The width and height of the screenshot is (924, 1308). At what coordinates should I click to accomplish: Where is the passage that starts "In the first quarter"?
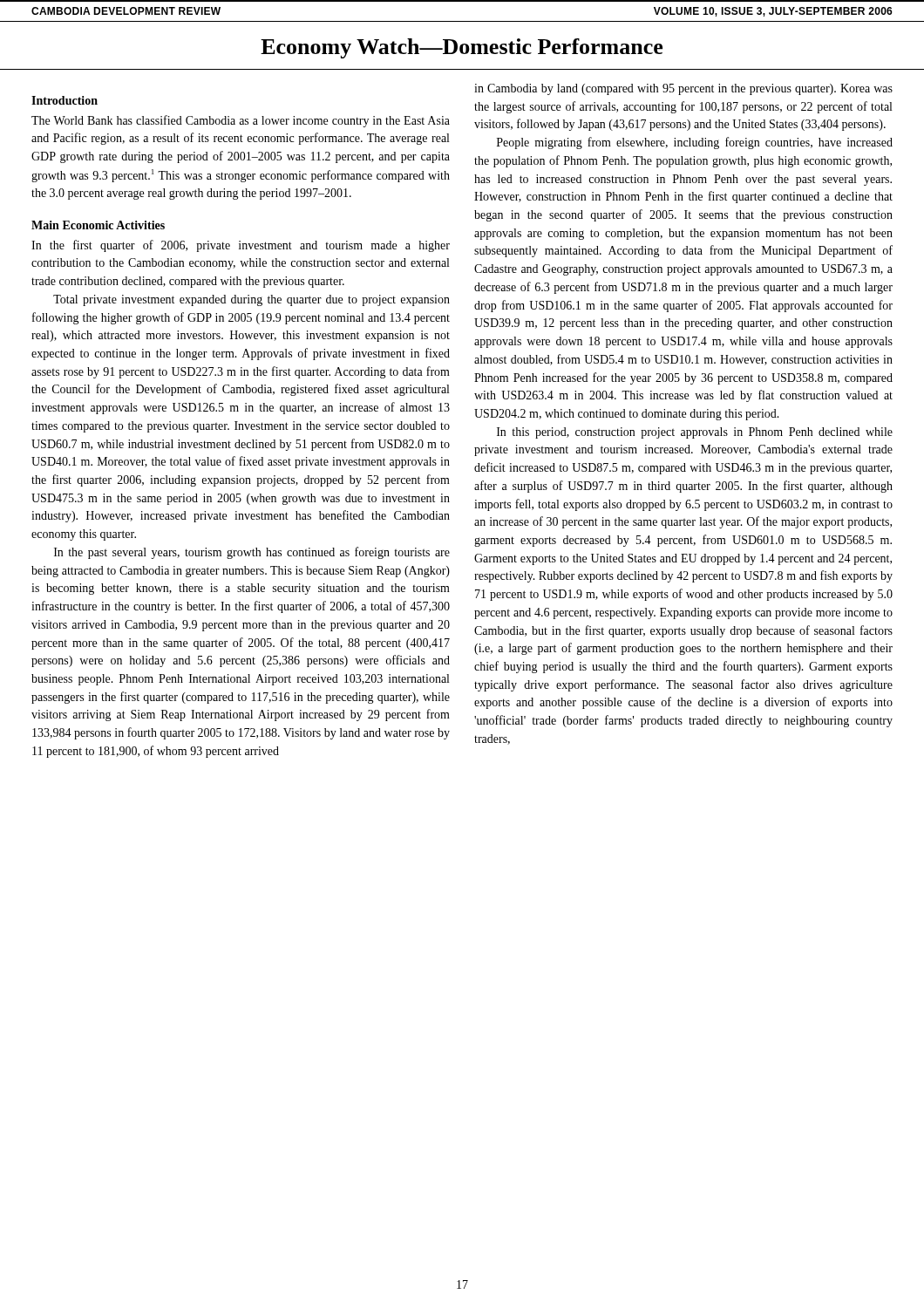pos(241,499)
